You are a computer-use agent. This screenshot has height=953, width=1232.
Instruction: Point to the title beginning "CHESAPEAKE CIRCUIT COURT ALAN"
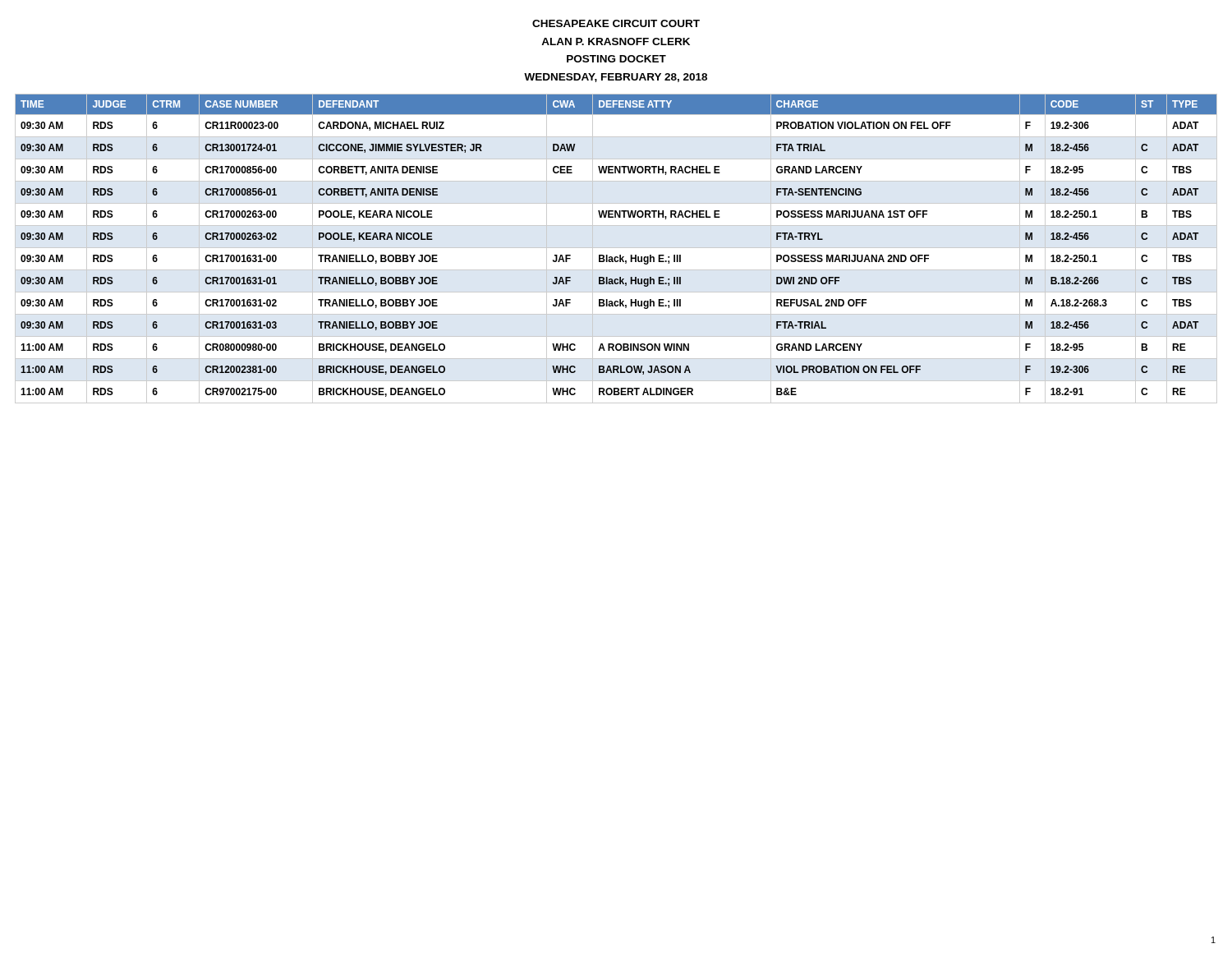click(616, 50)
